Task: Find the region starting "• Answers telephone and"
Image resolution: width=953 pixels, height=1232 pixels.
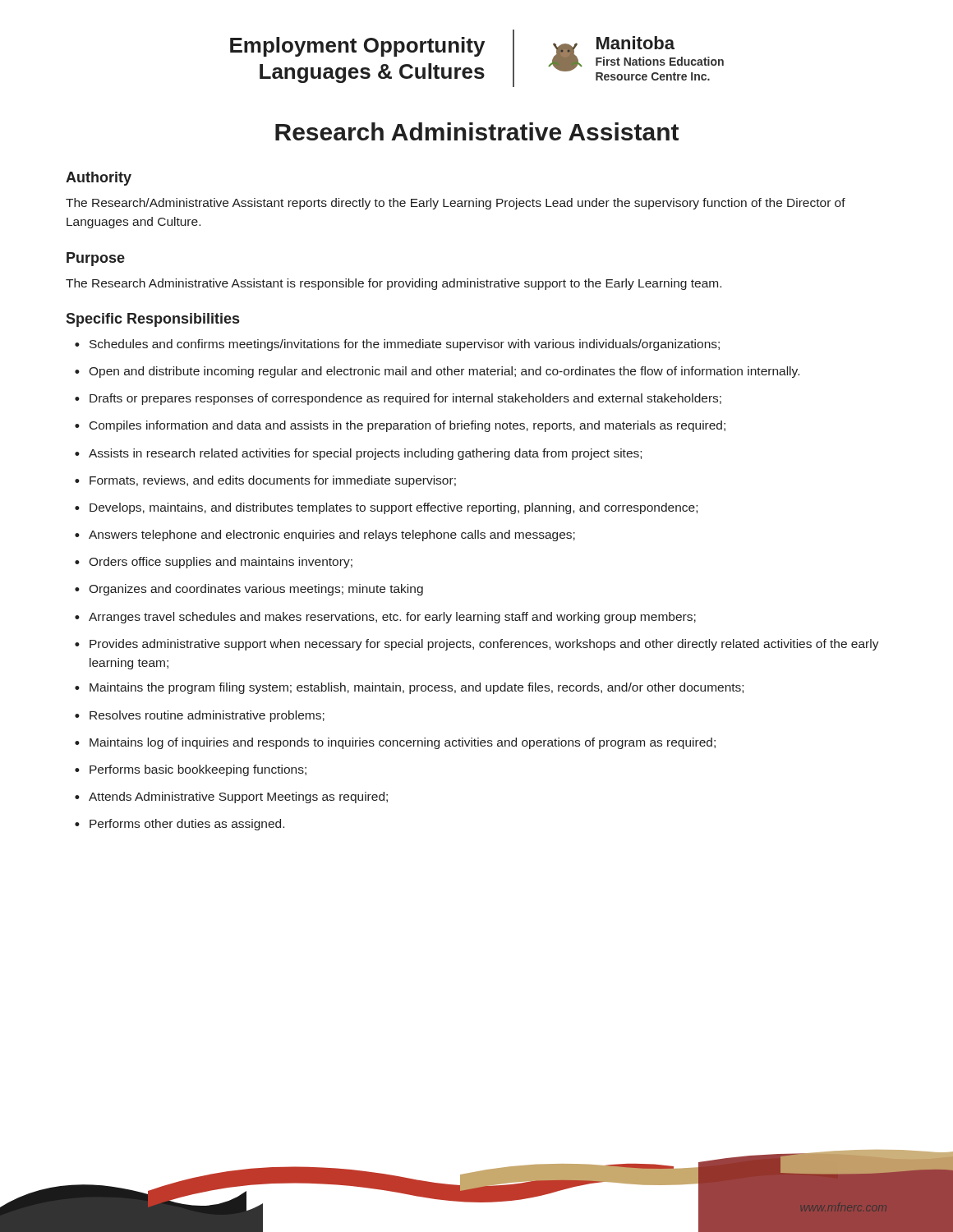Action: pyautogui.click(x=476, y=536)
